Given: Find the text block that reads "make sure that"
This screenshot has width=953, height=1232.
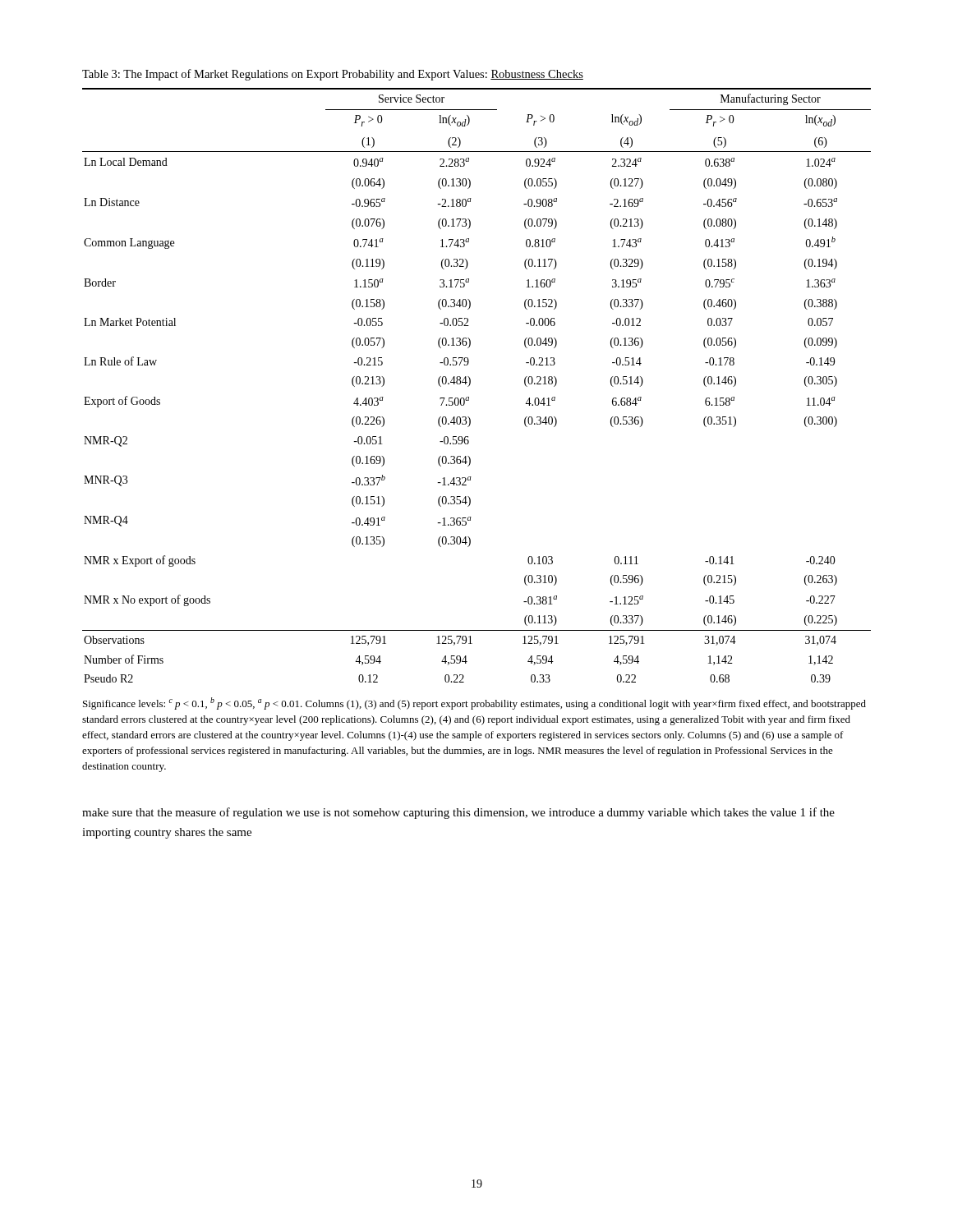Looking at the screenshot, I should tap(458, 822).
